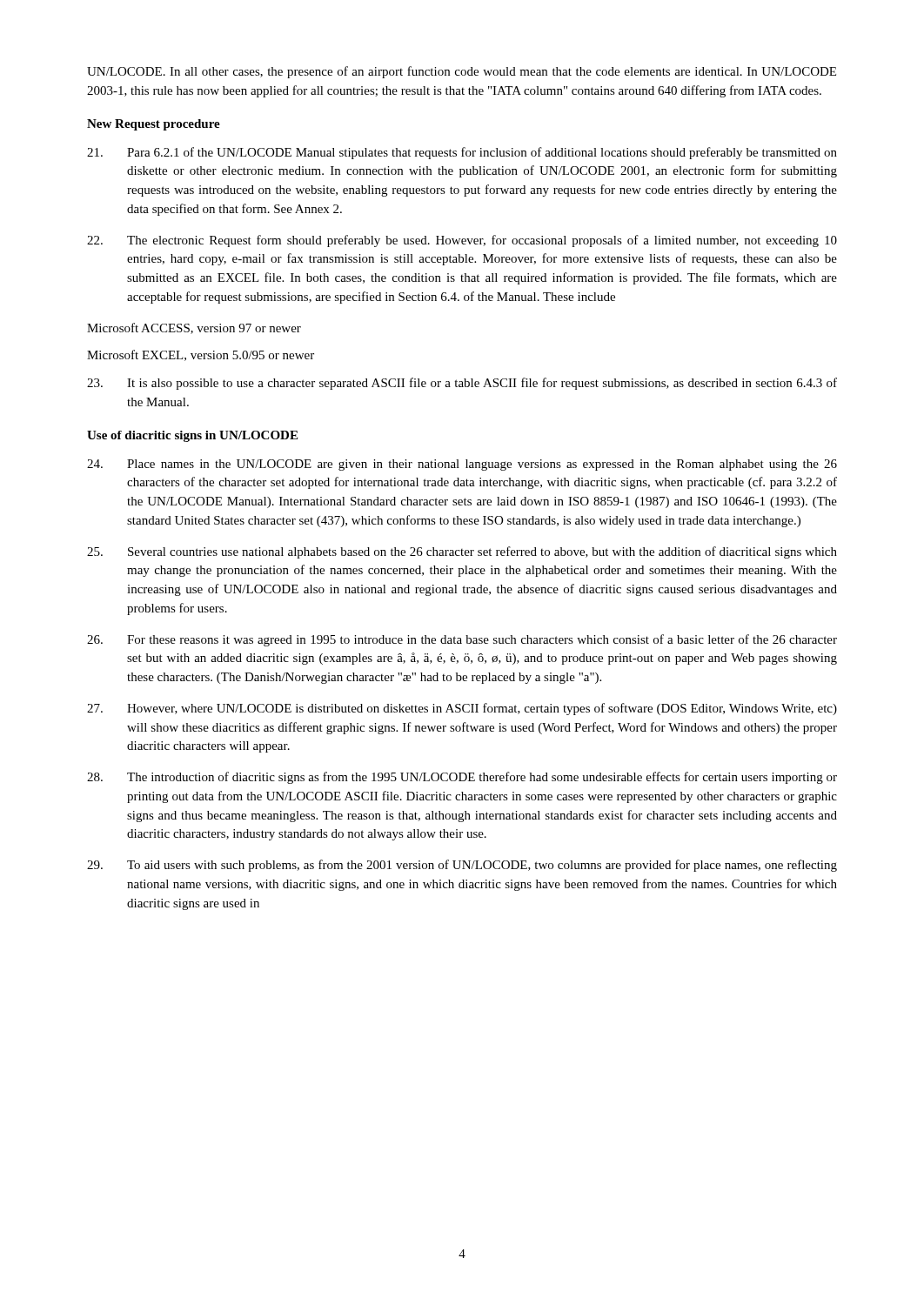Find the block on this page that starts "Several countries use national alphabets based on the"
This screenshot has height=1305, width=924.
pyautogui.click(x=462, y=580)
